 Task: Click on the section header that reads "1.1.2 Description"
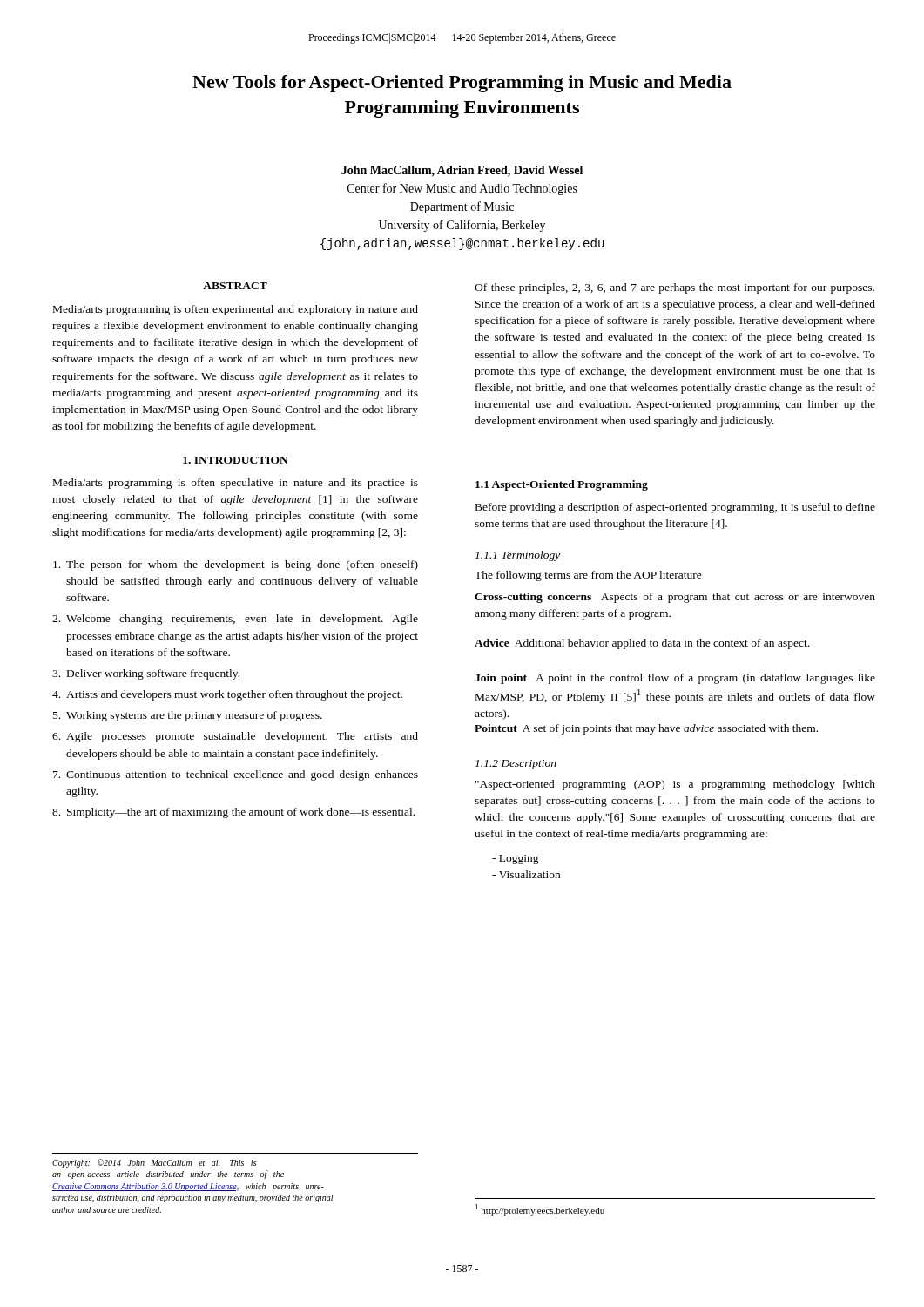[x=516, y=763]
